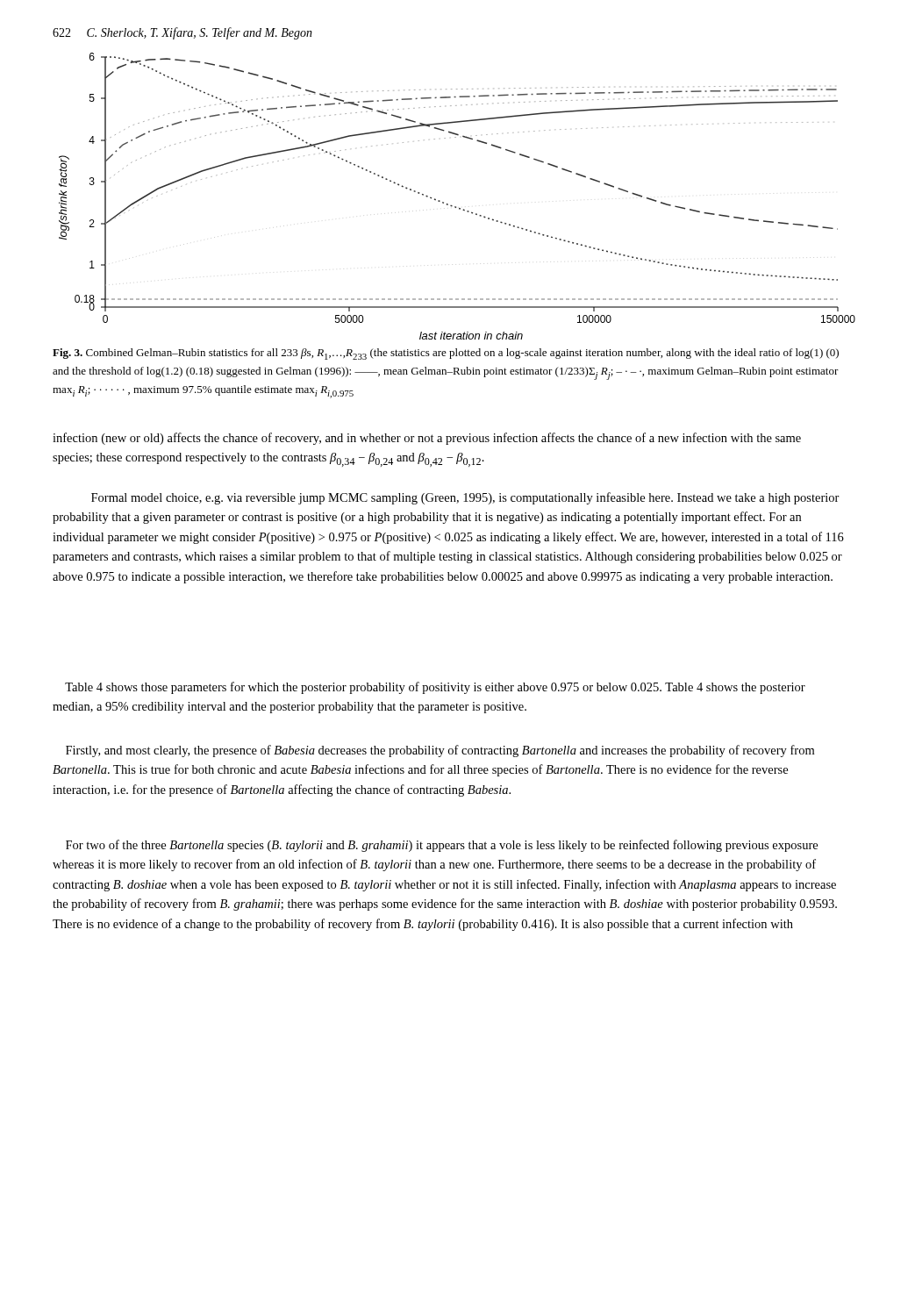This screenshot has height=1316, width=915.
Task: Click the passage that begins "Firstly, and most clearly, the presence of Babesia"
Action: pyautogui.click(x=448, y=770)
